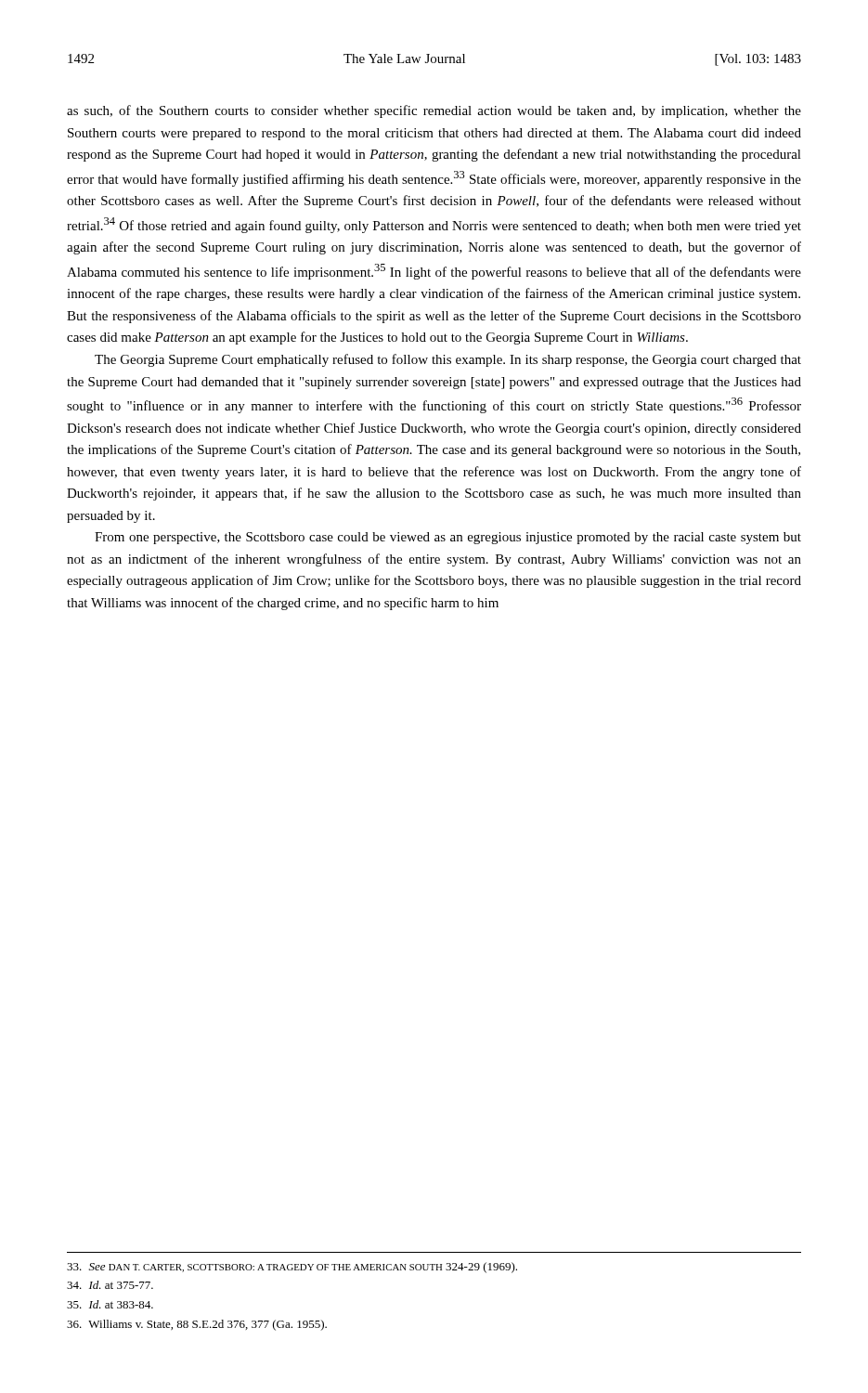
Task: Locate the block starting "See DAN T. CARTER, SCOTTSBORO: A TRAGEDY OF"
Action: click(434, 1267)
